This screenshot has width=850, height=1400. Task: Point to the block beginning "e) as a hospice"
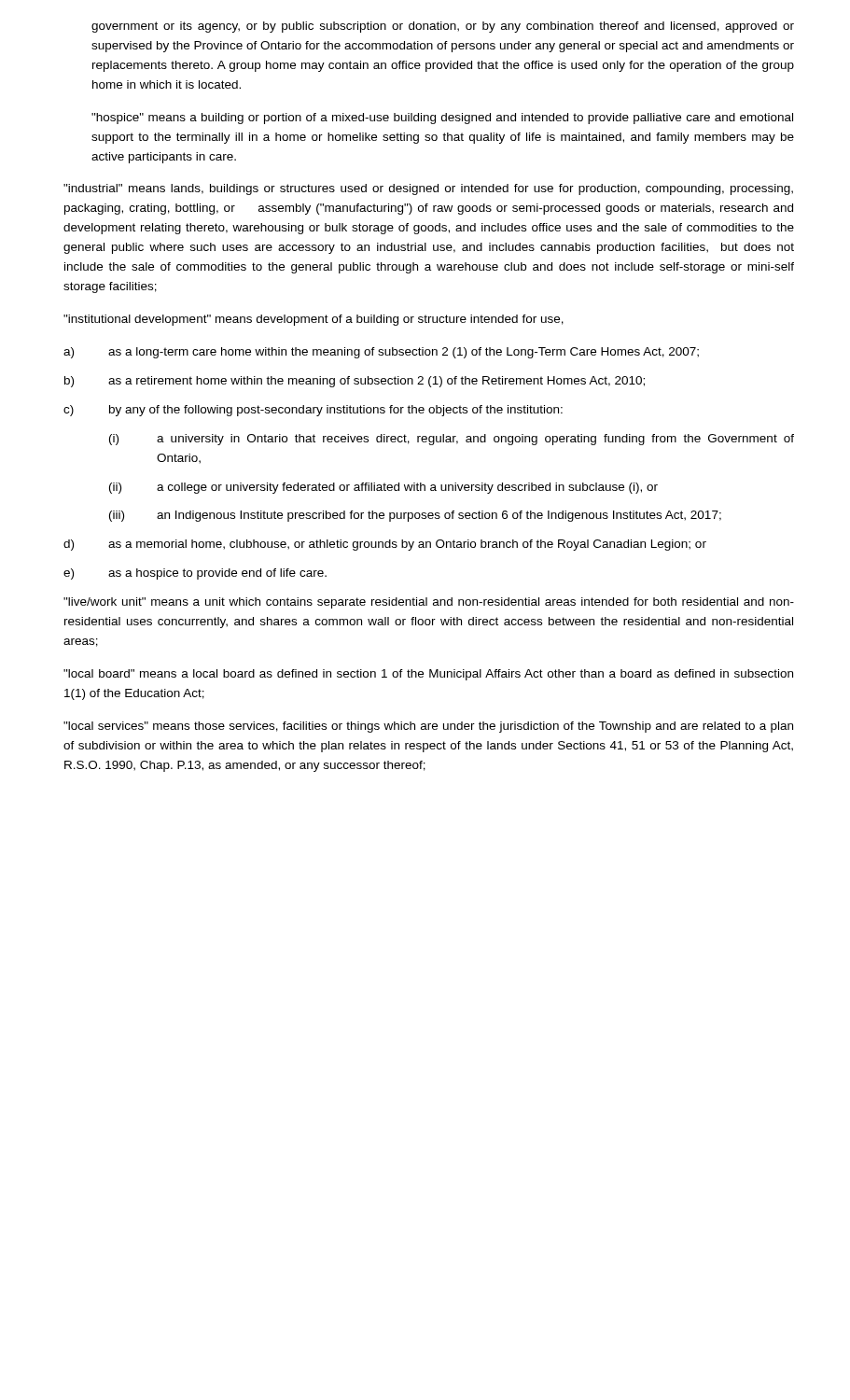click(195, 574)
